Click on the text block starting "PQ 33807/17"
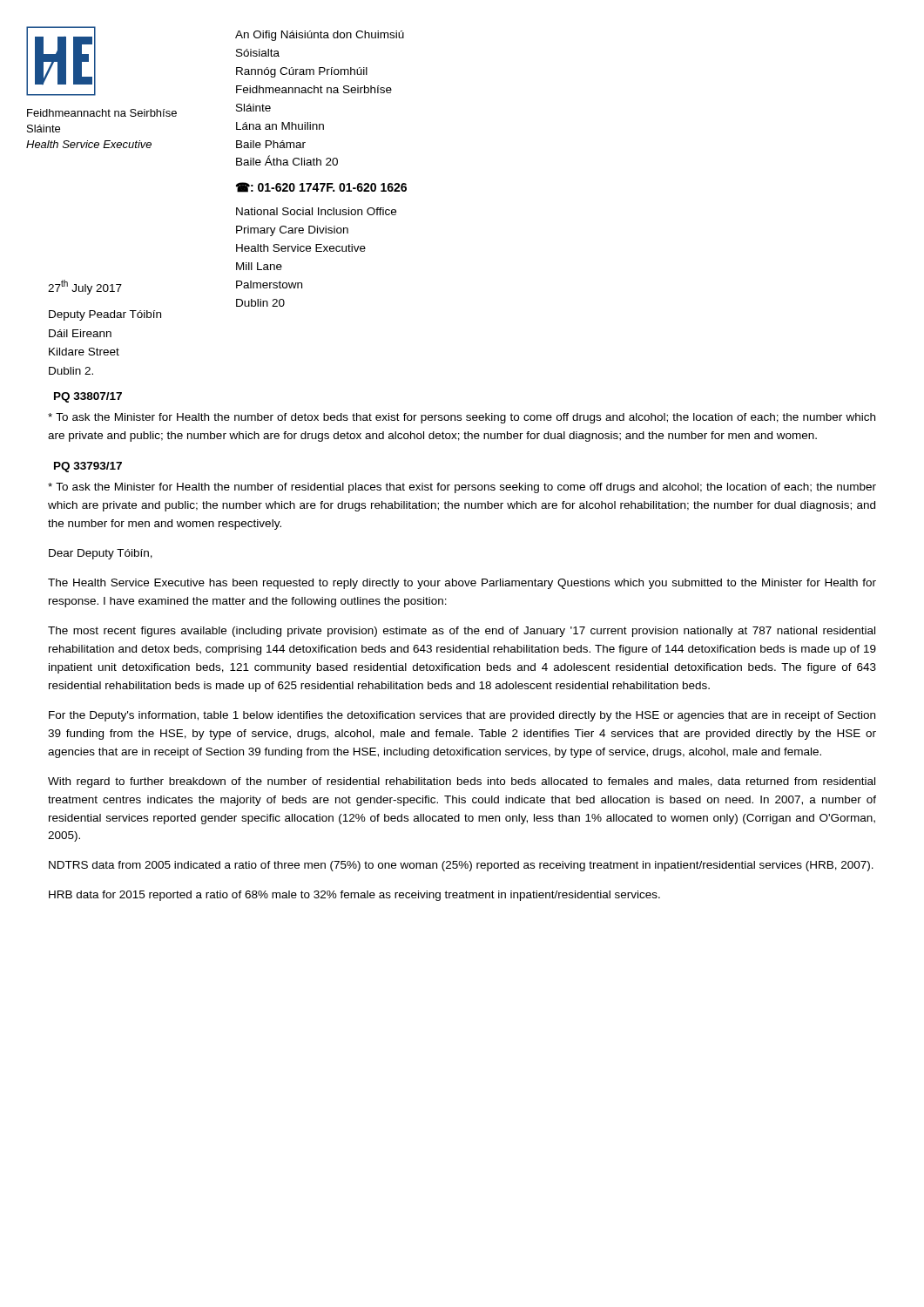 (x=88, y=396)
